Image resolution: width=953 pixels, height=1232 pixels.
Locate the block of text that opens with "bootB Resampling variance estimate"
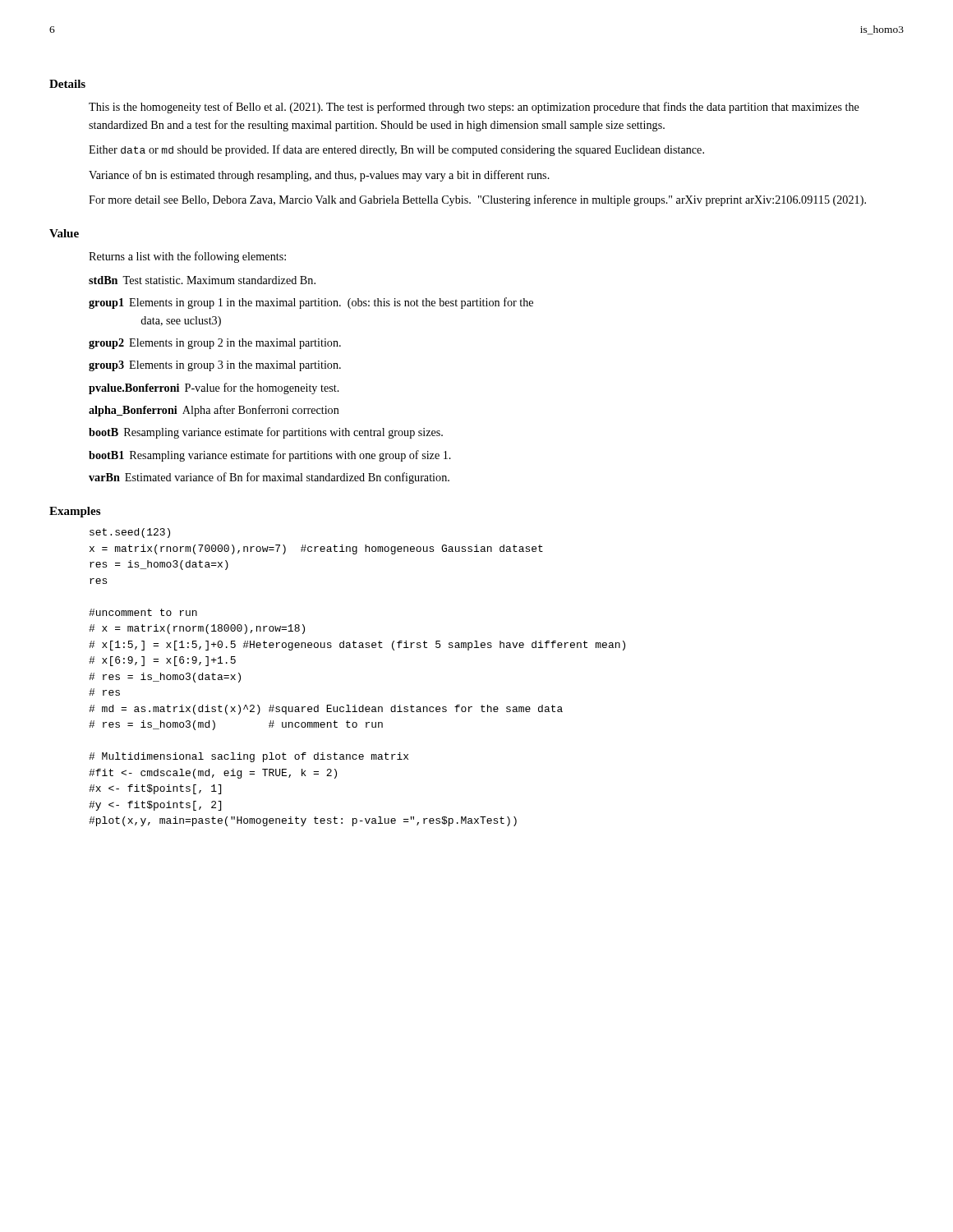(266, 433)
